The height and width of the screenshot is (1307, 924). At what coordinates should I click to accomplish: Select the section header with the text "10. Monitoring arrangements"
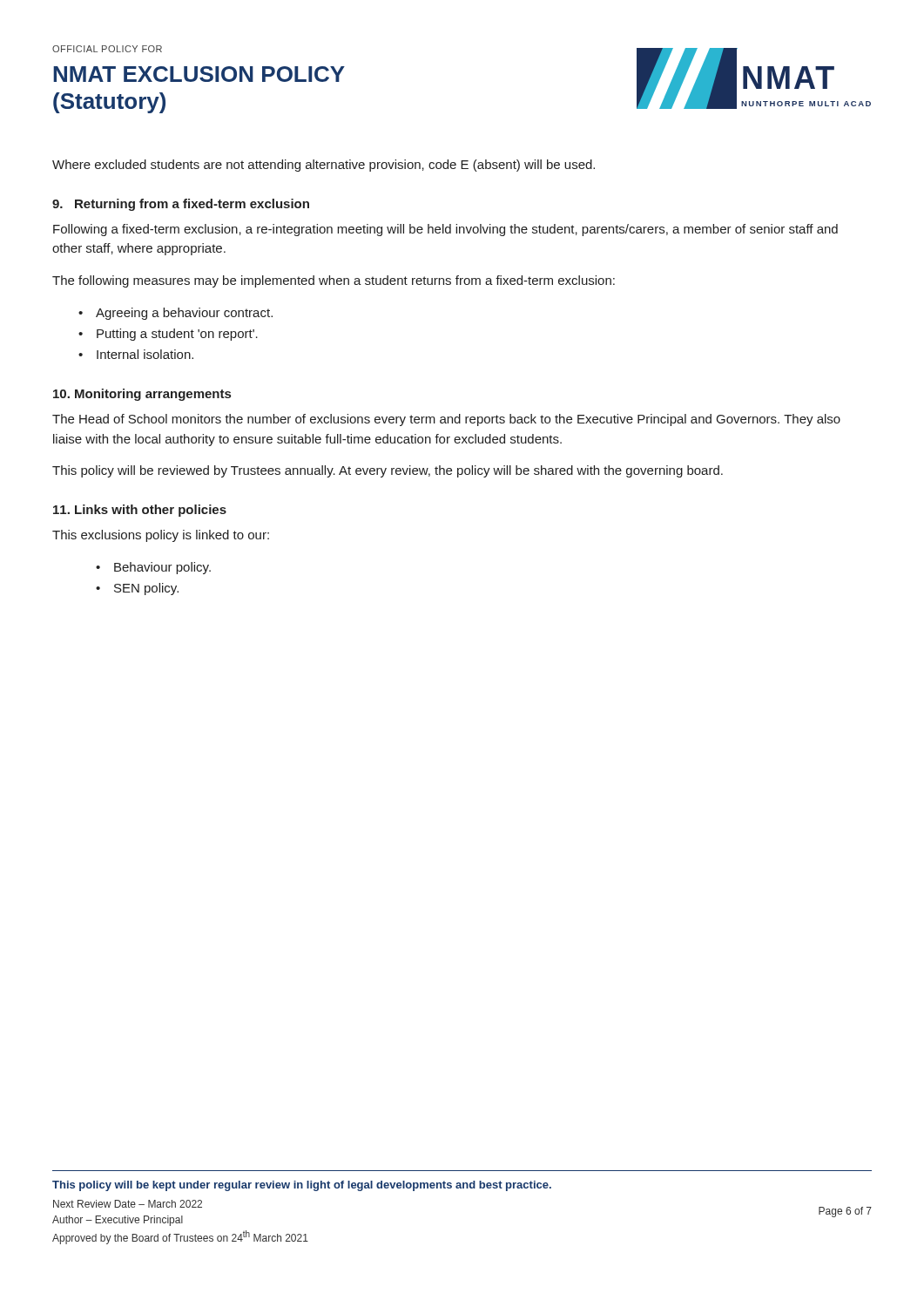tap(142, 393)
